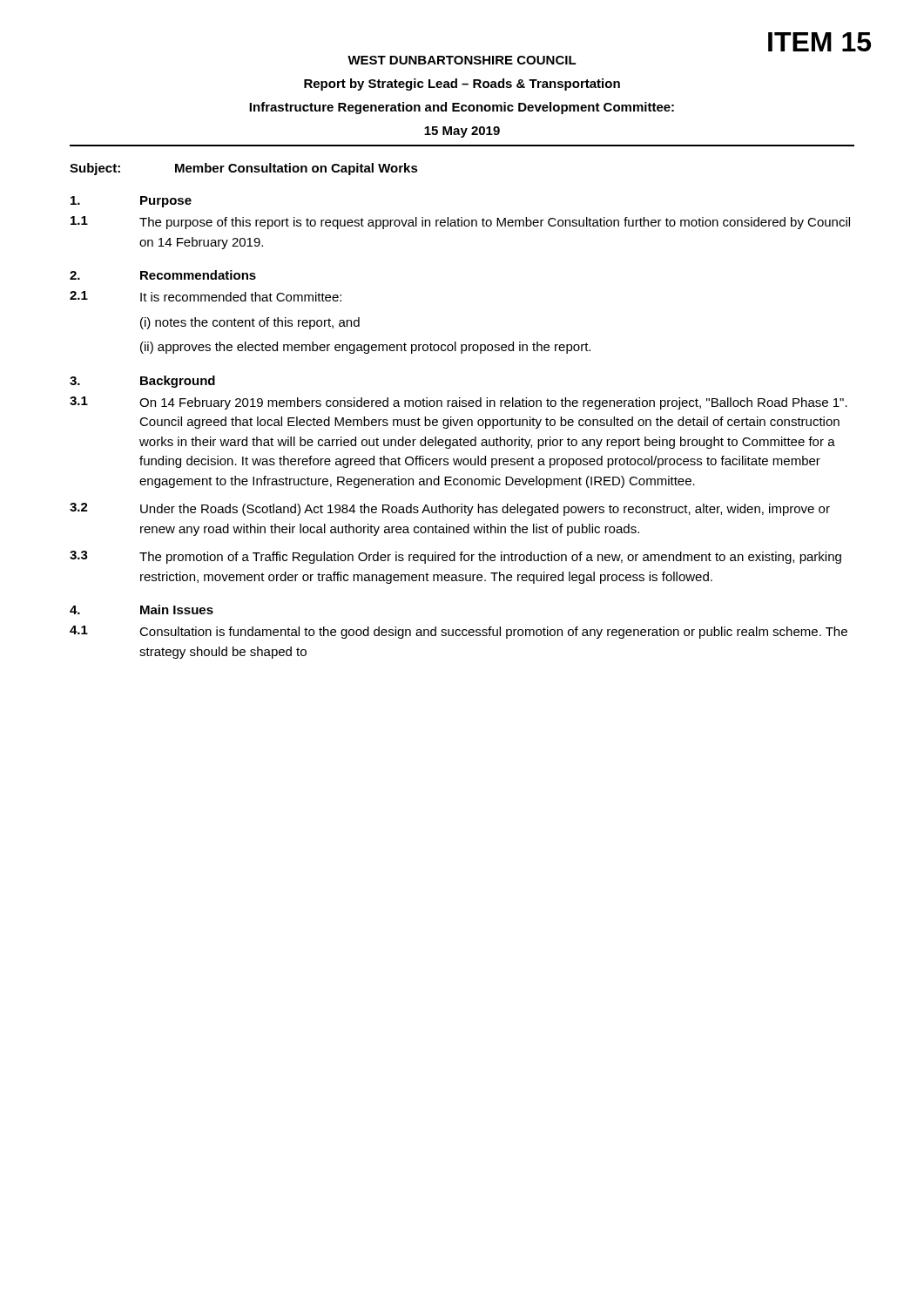This screenshot has height=1307, width=924.
Task: Find the region starting "WEST DUNBARTONSHIRE COUNCIL"
Action: point(462,60)
